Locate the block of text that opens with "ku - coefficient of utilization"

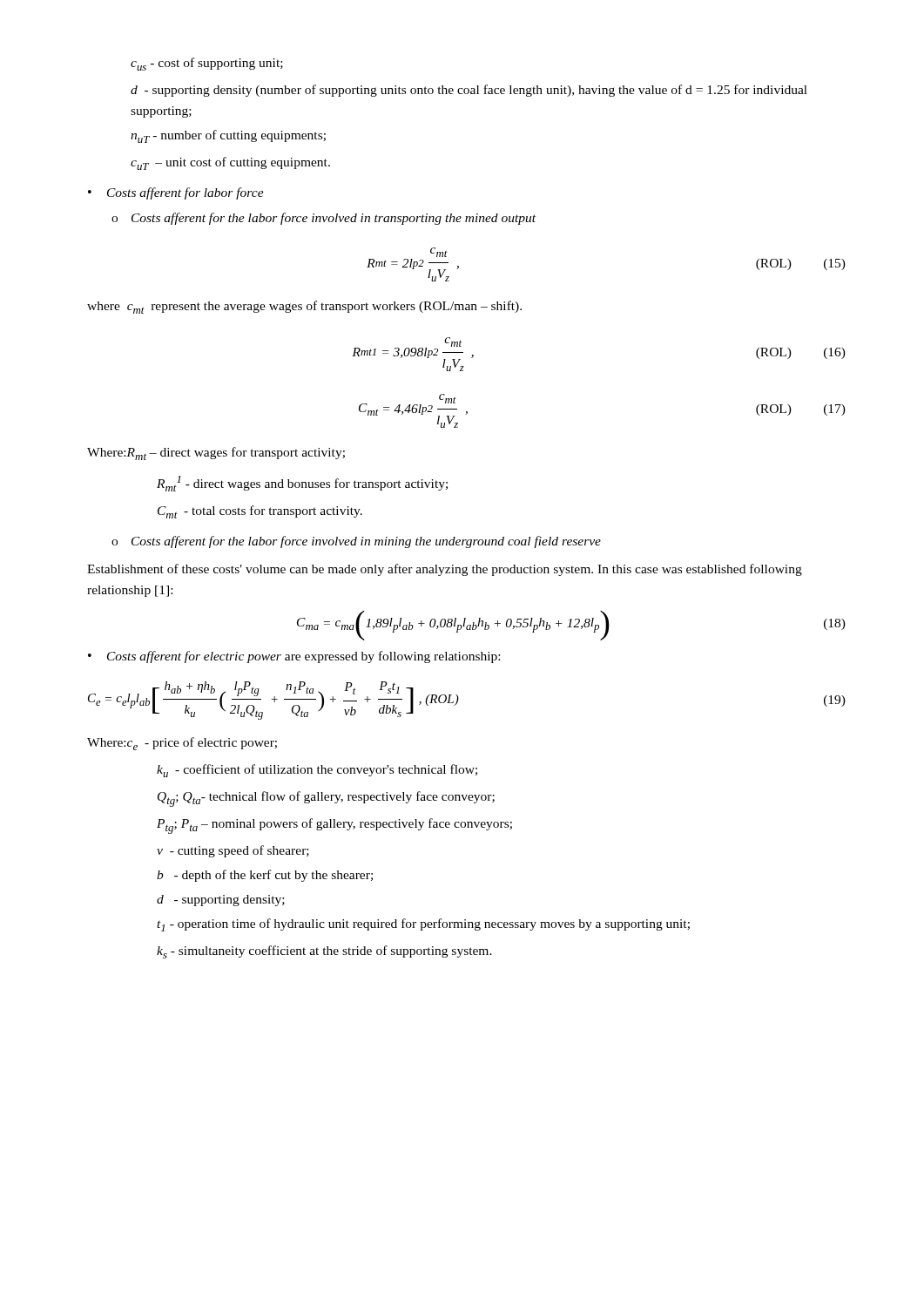pos(318,771)
